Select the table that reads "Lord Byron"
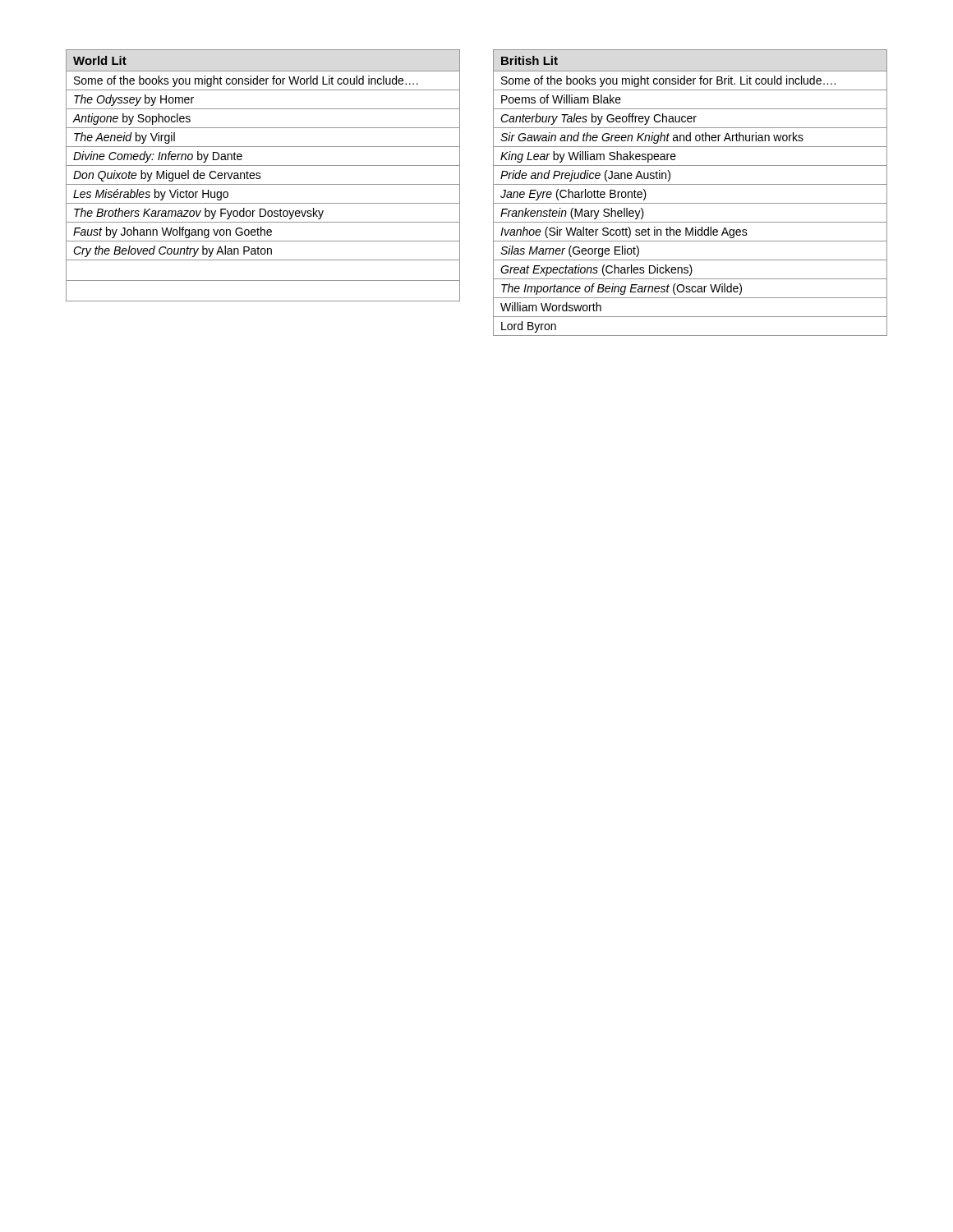This screenshot has height=1232, width=953. [690, 193]
